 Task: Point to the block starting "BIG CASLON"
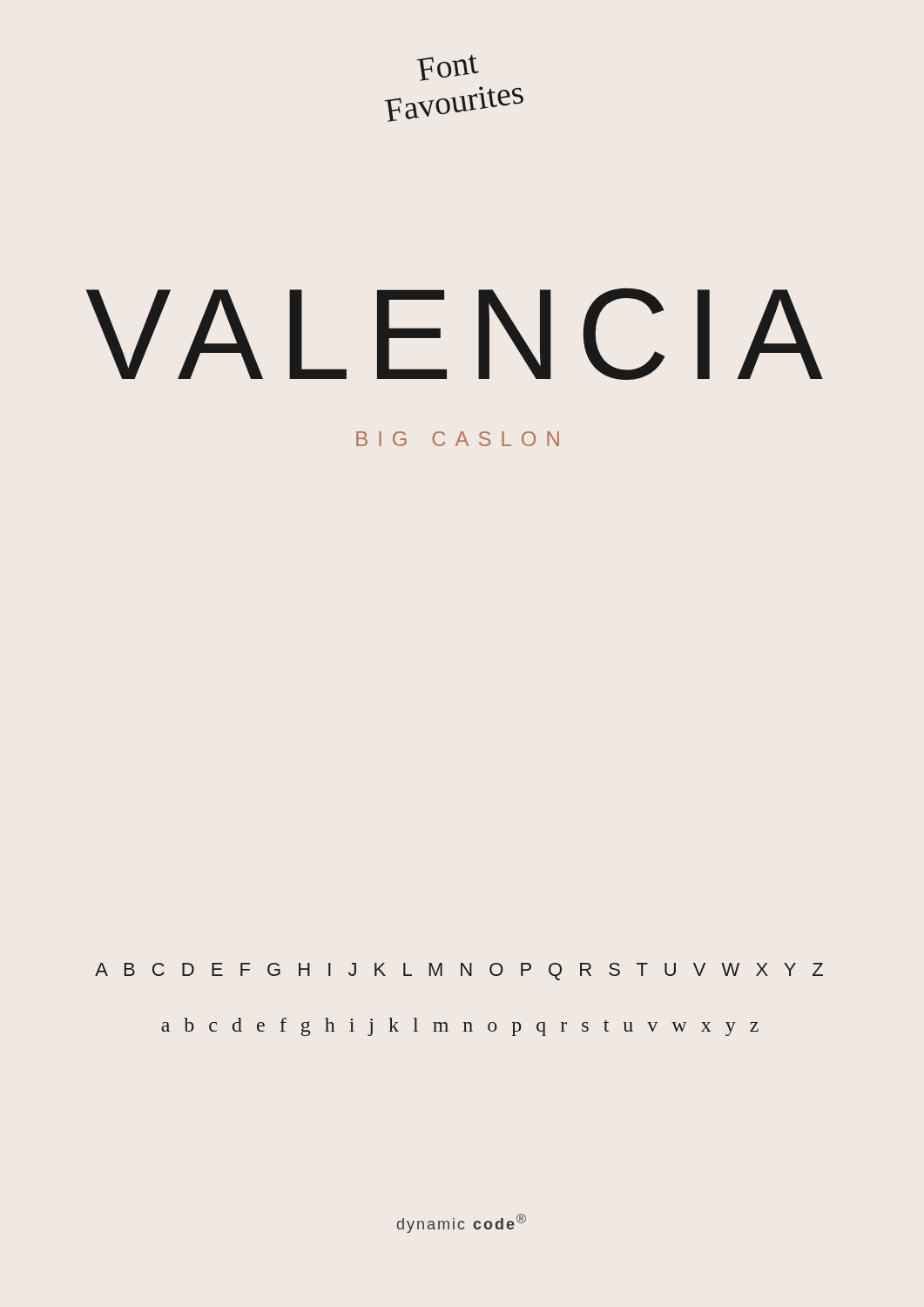tap(462, 439)
